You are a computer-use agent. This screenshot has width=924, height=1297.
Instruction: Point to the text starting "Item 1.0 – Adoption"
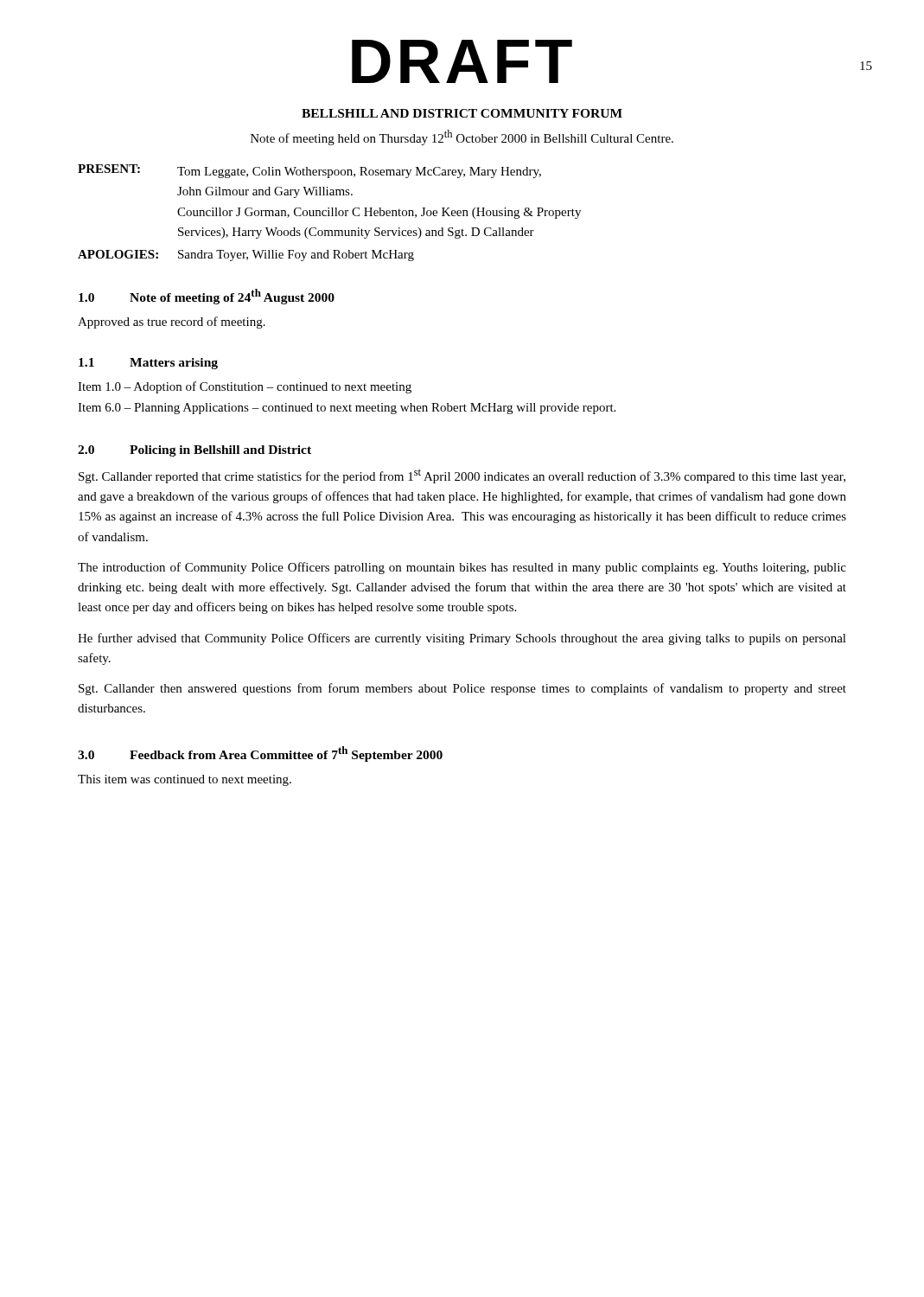click(x=347, y=397)
